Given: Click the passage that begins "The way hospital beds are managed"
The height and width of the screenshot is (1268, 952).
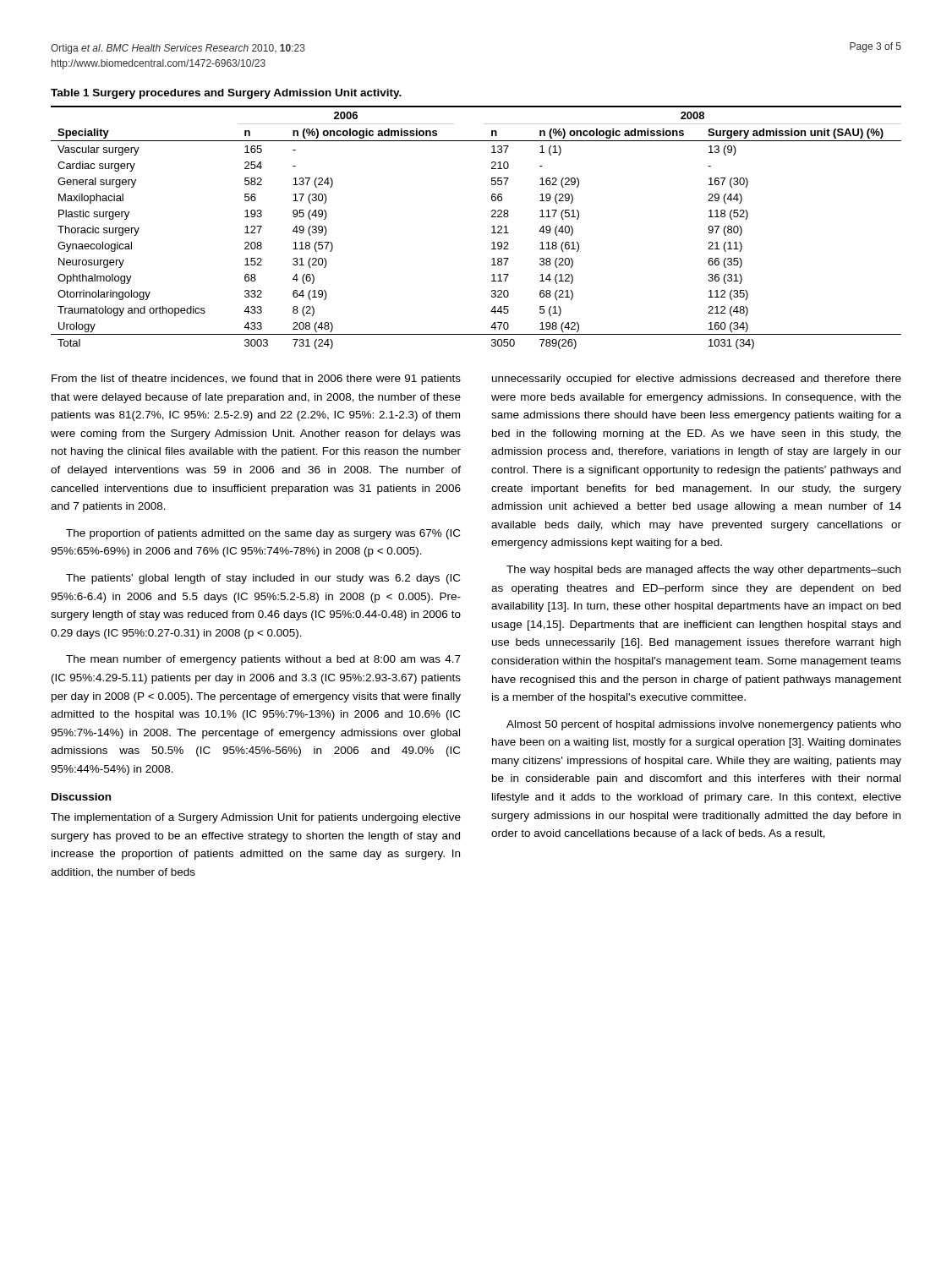Looking at the screenshot, I should 696,633.
